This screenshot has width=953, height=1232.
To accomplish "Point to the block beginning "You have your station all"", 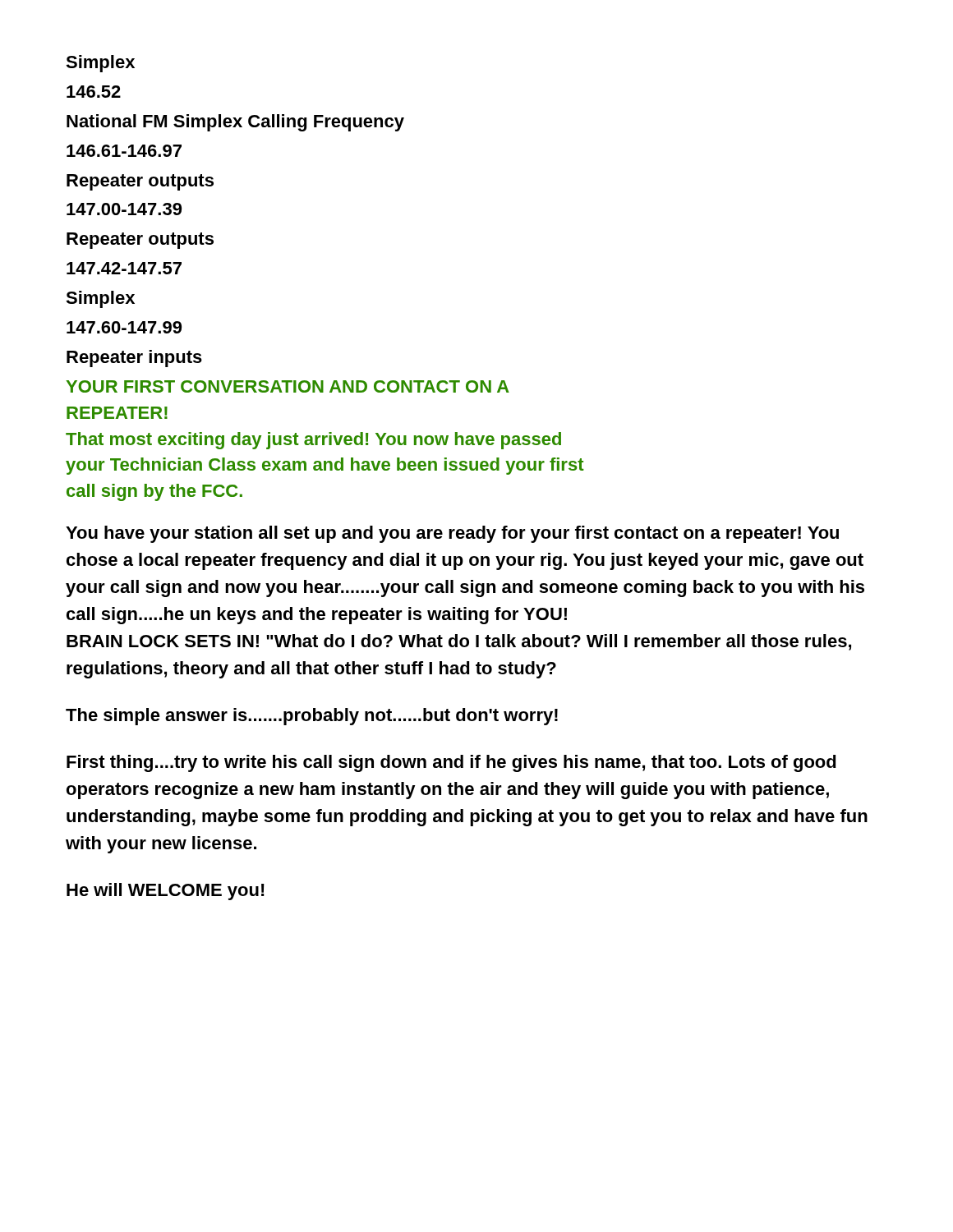I will click(465, 601).
